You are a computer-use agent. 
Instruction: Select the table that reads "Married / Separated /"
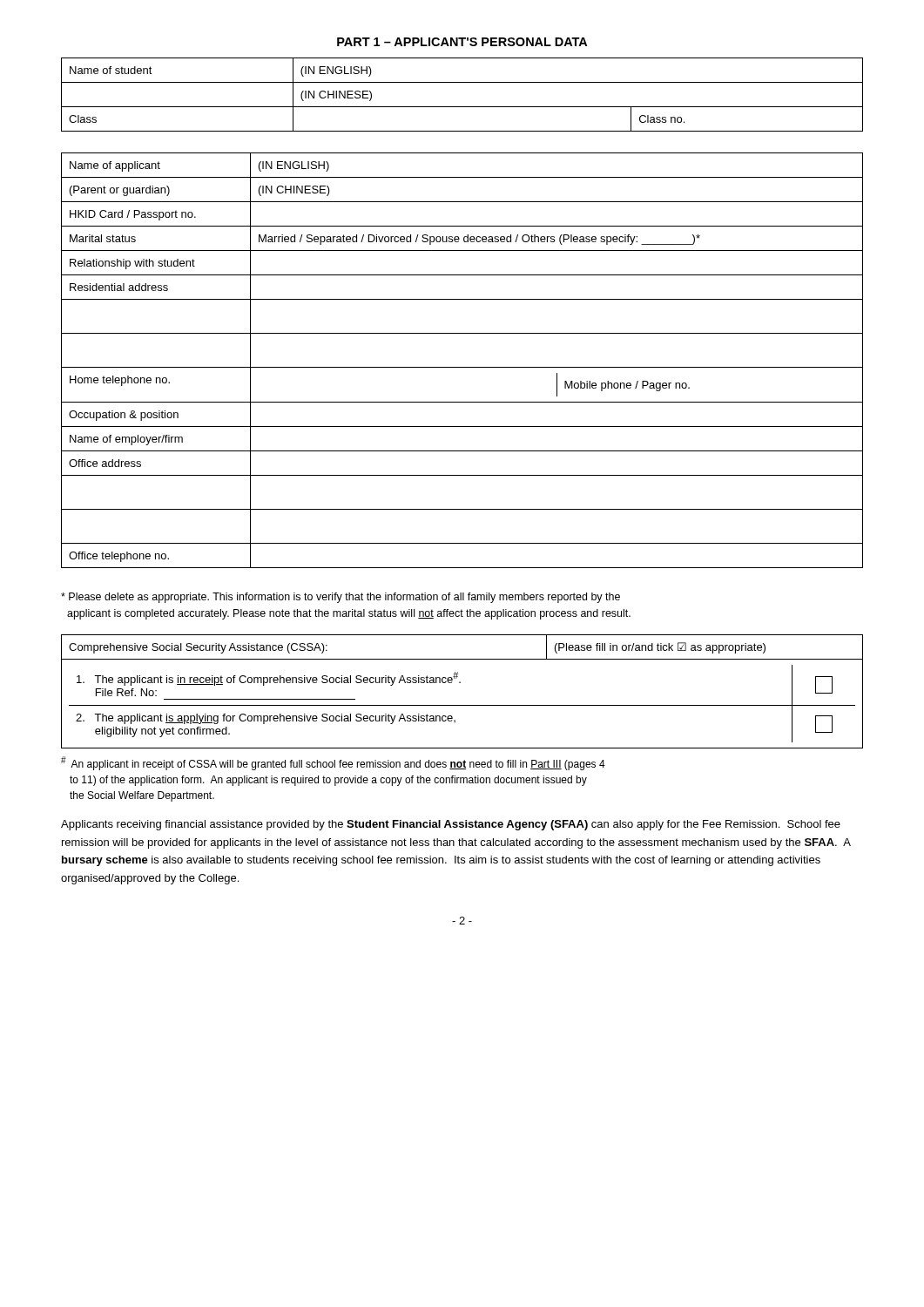pos(462,360)
